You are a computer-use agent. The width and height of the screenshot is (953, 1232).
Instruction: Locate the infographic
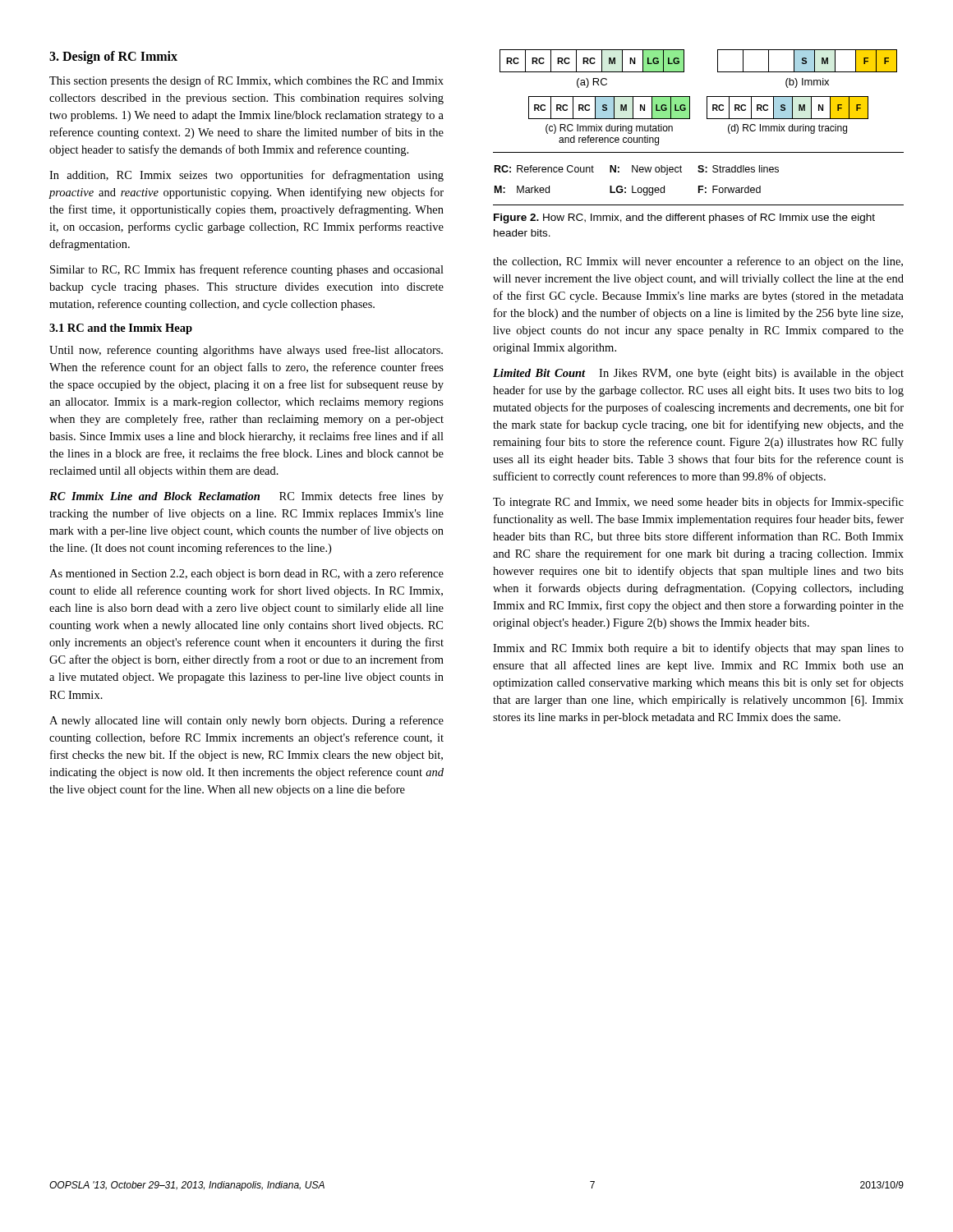698,127
